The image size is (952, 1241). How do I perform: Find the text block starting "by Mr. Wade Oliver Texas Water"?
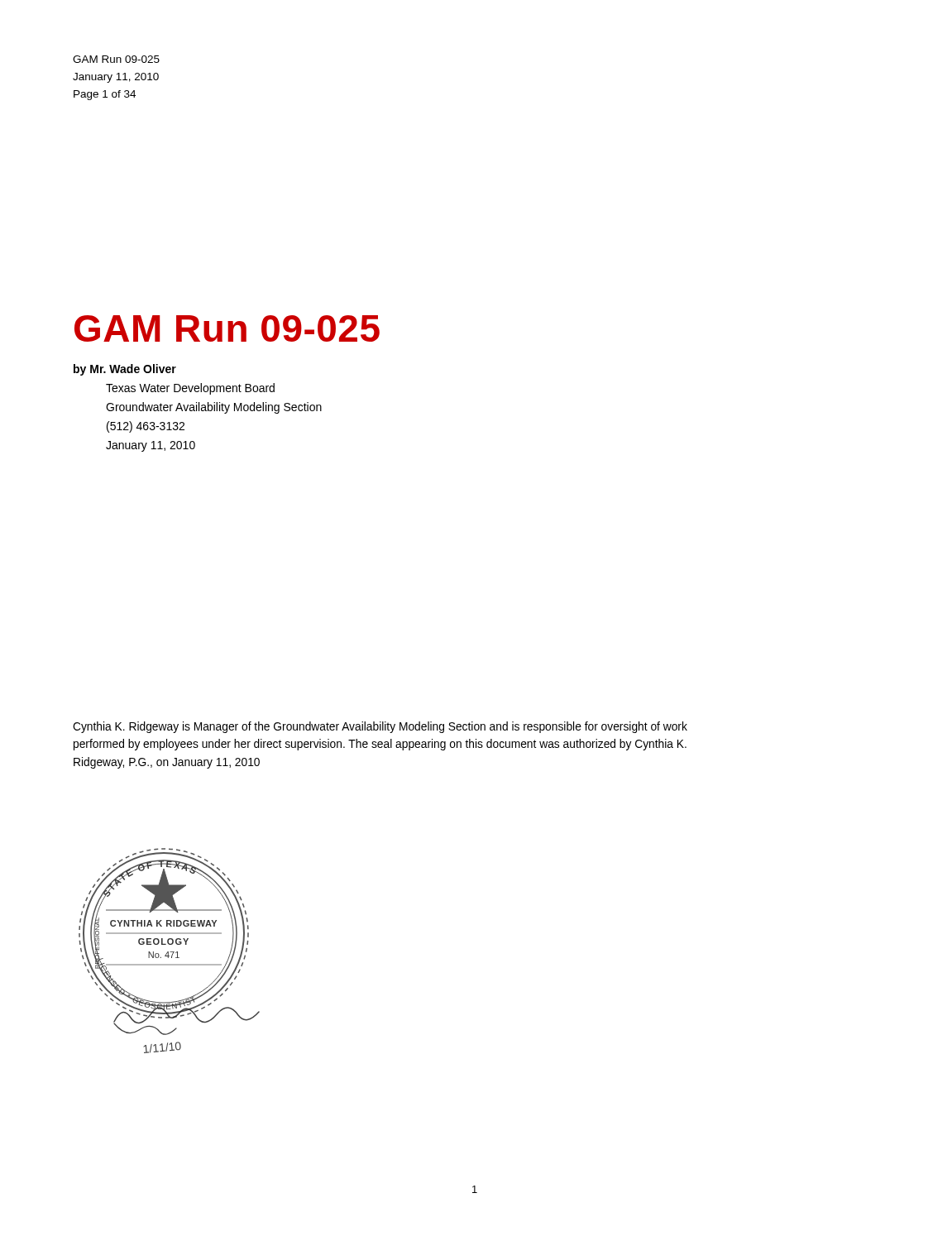(197, 409)
